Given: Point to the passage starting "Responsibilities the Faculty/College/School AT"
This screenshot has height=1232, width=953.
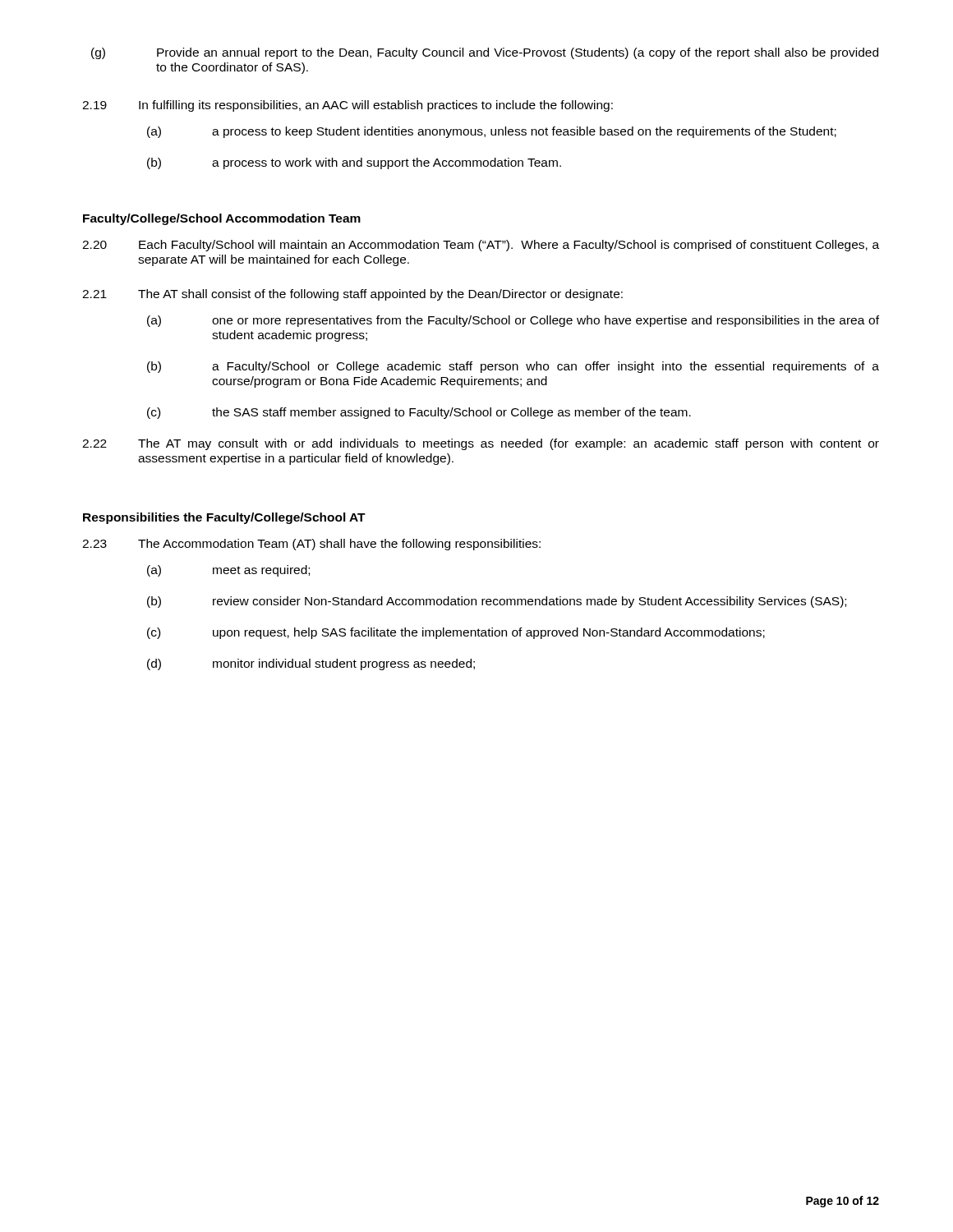Looking at the screenshot, I should [x=224, y=517].
